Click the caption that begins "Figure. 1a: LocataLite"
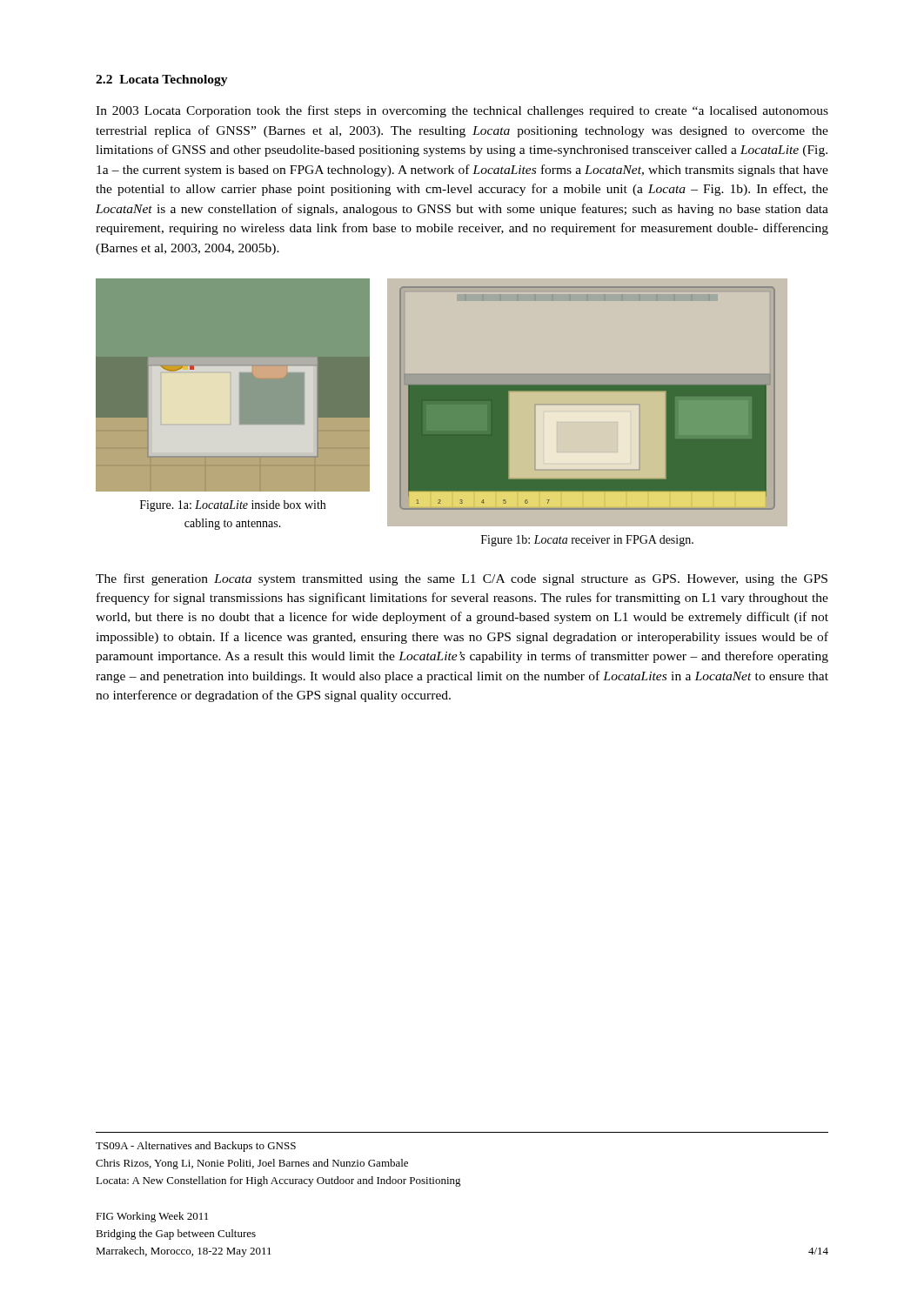Screen dimensions: 1305x924 (x=233, y=514)
